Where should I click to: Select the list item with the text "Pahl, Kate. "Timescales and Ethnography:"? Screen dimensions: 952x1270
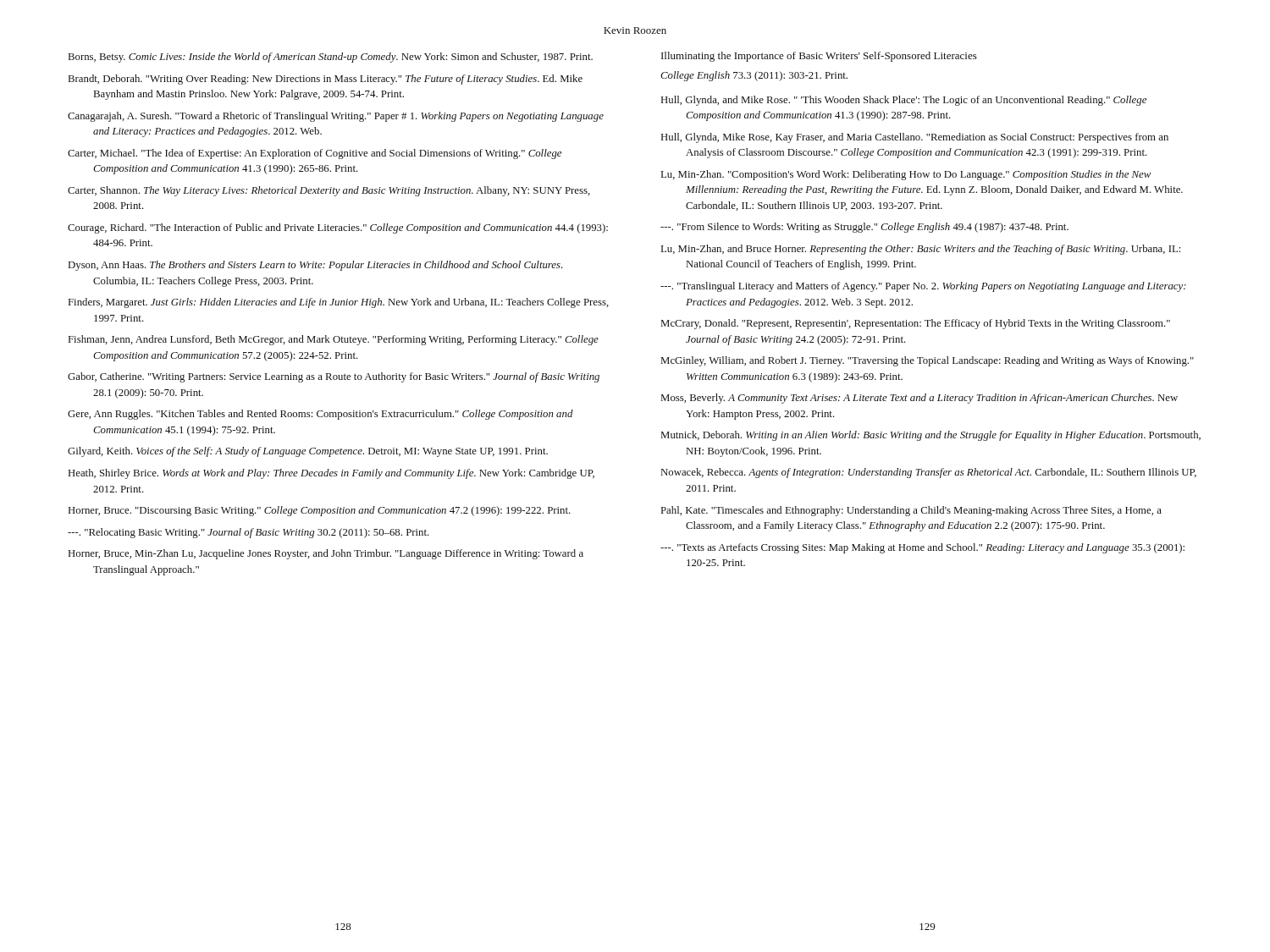[x=911, y=518]
